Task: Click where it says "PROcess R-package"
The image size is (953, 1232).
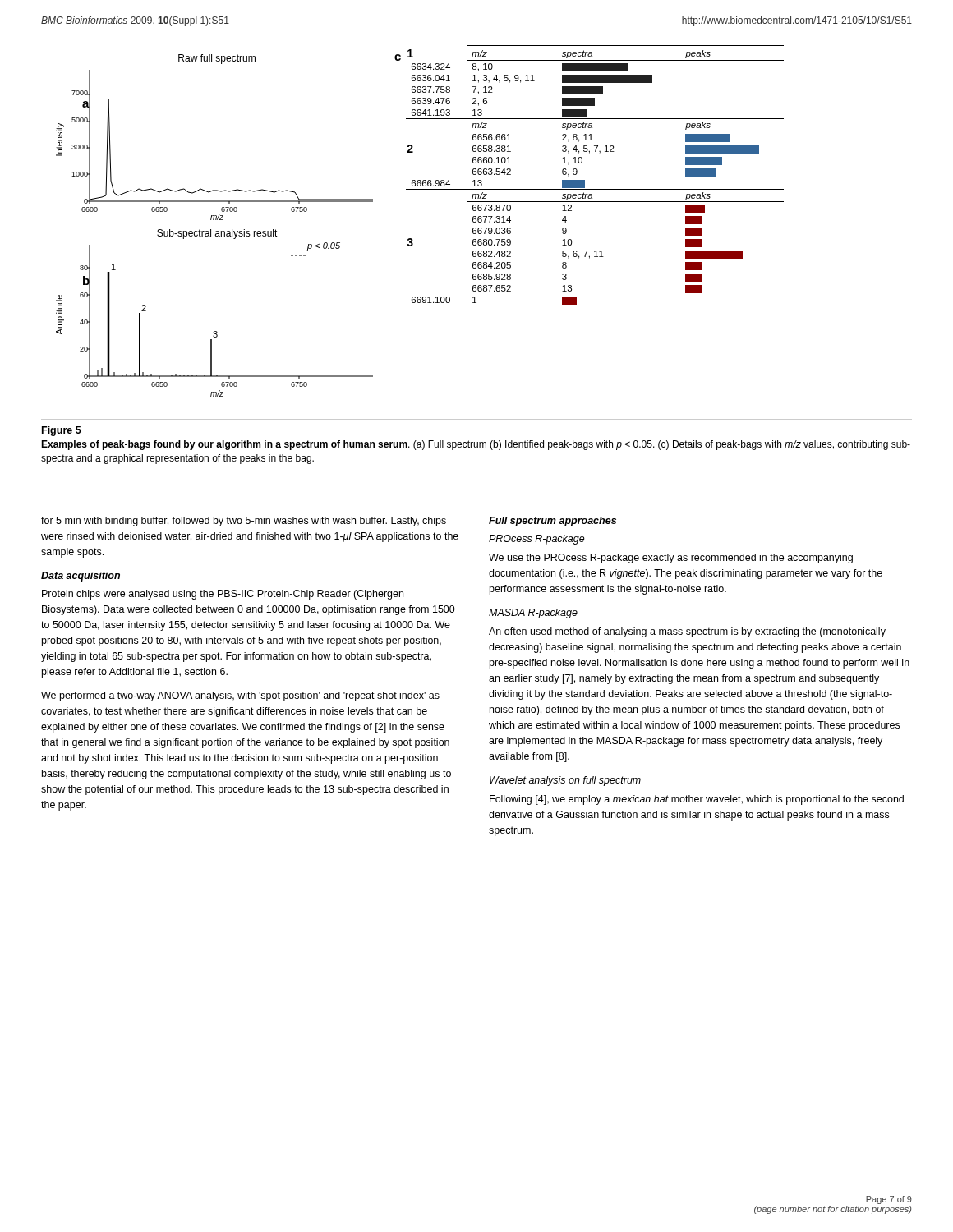Action: pyautogui.click(x=537, y=539)
